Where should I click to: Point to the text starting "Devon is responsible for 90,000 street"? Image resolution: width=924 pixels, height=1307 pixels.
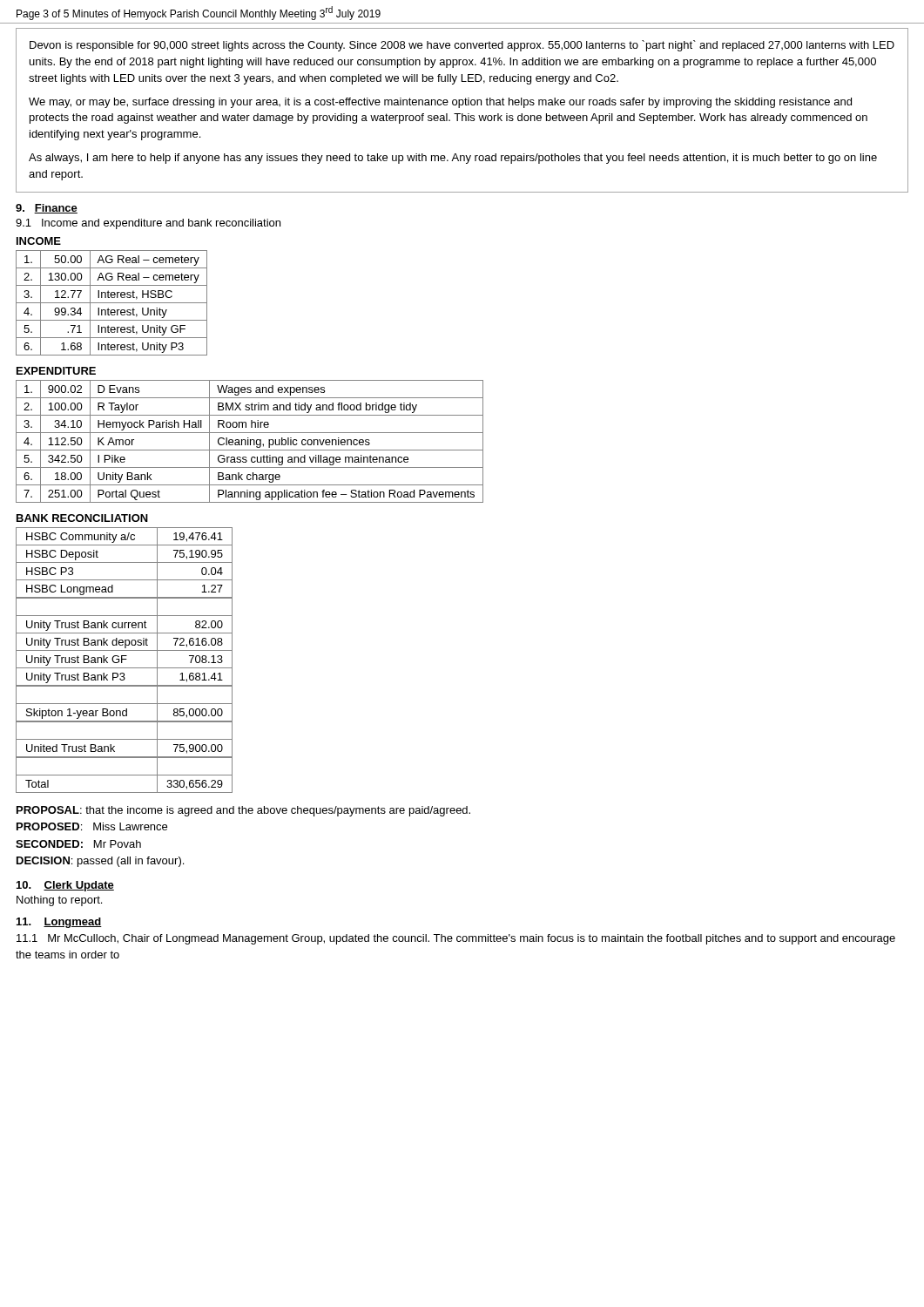coord(462,110)
